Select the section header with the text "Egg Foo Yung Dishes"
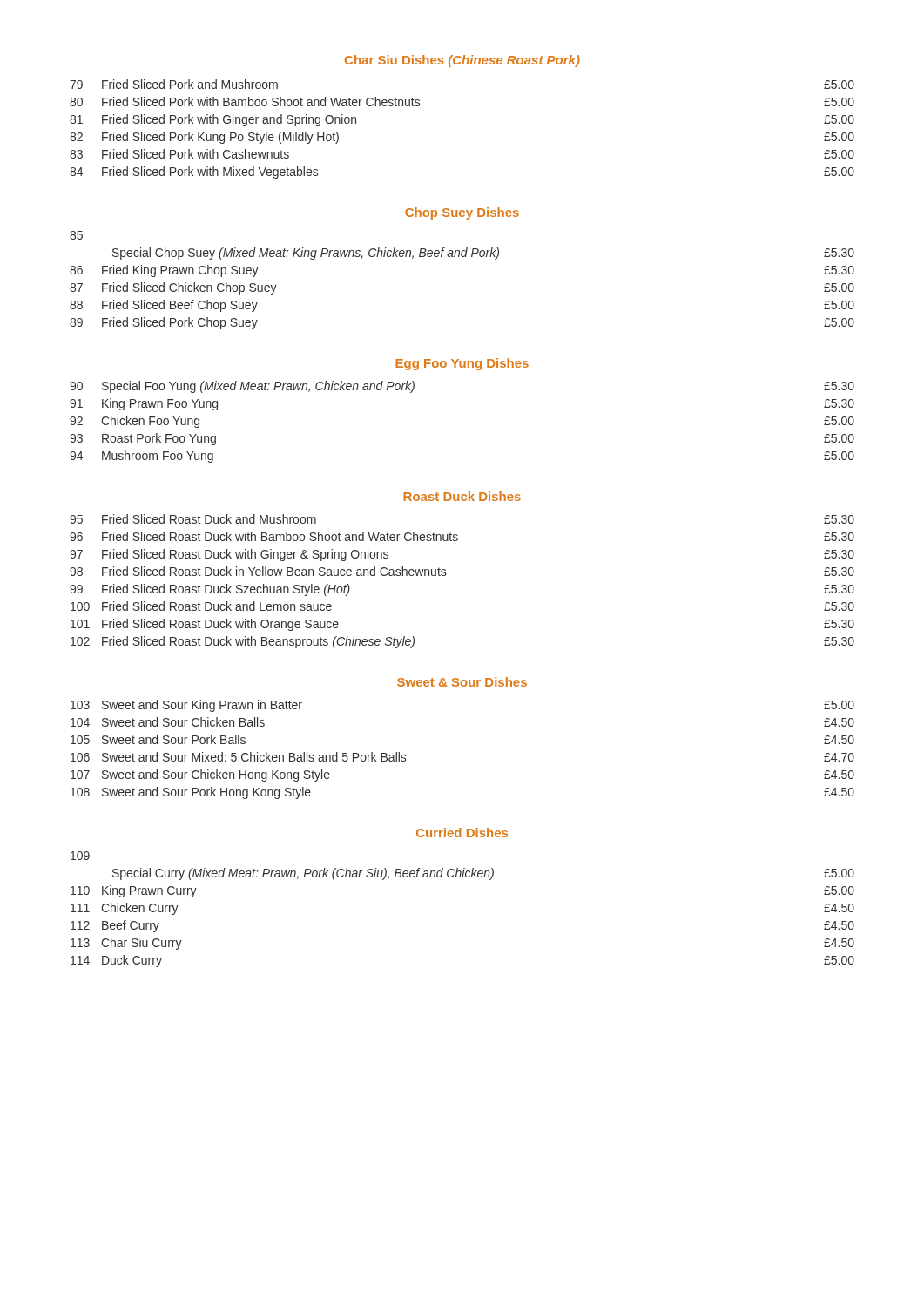 462,363
